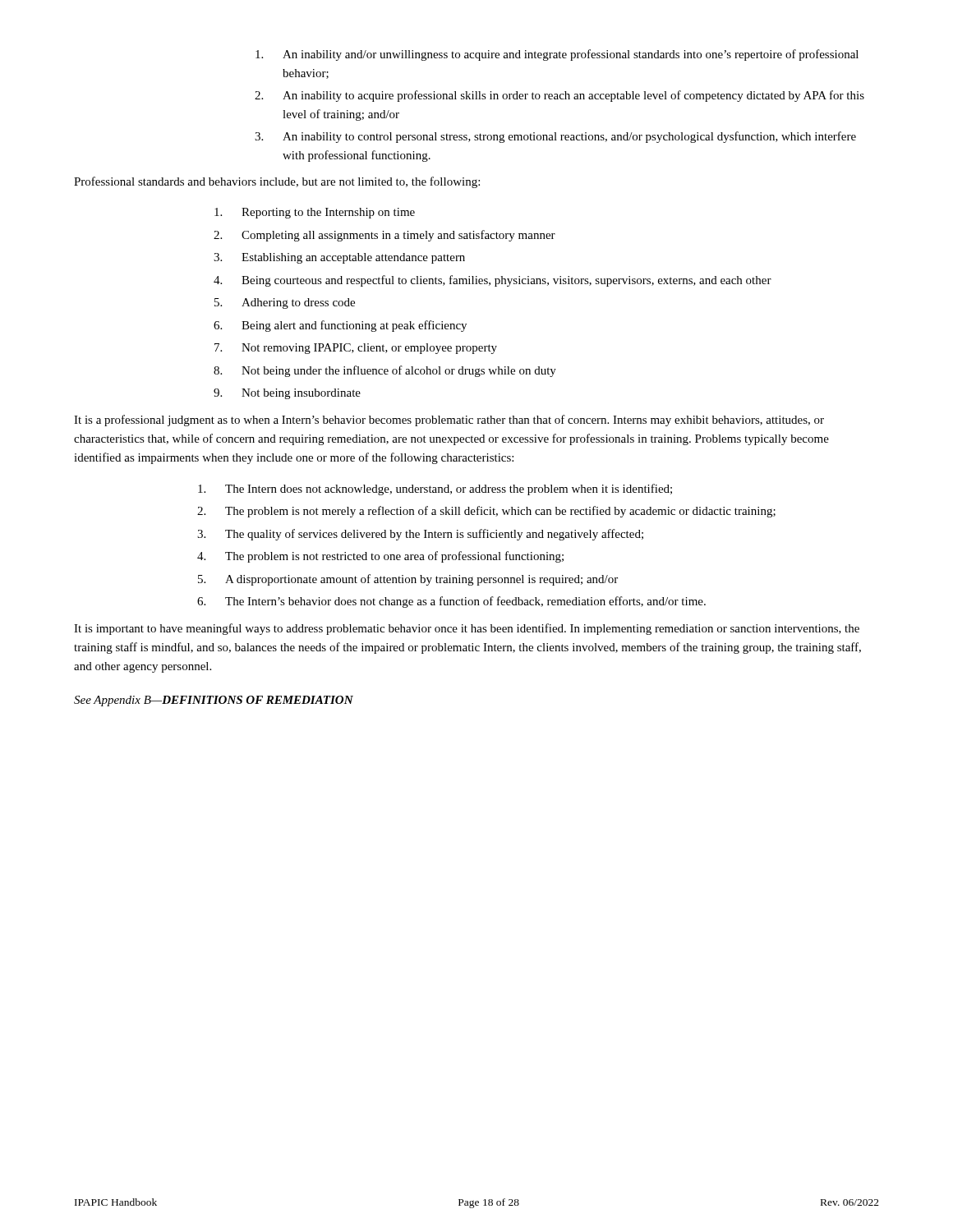Find the block on this page that starts "Professional standards and behaviors include, but are"

coord(277,182)
